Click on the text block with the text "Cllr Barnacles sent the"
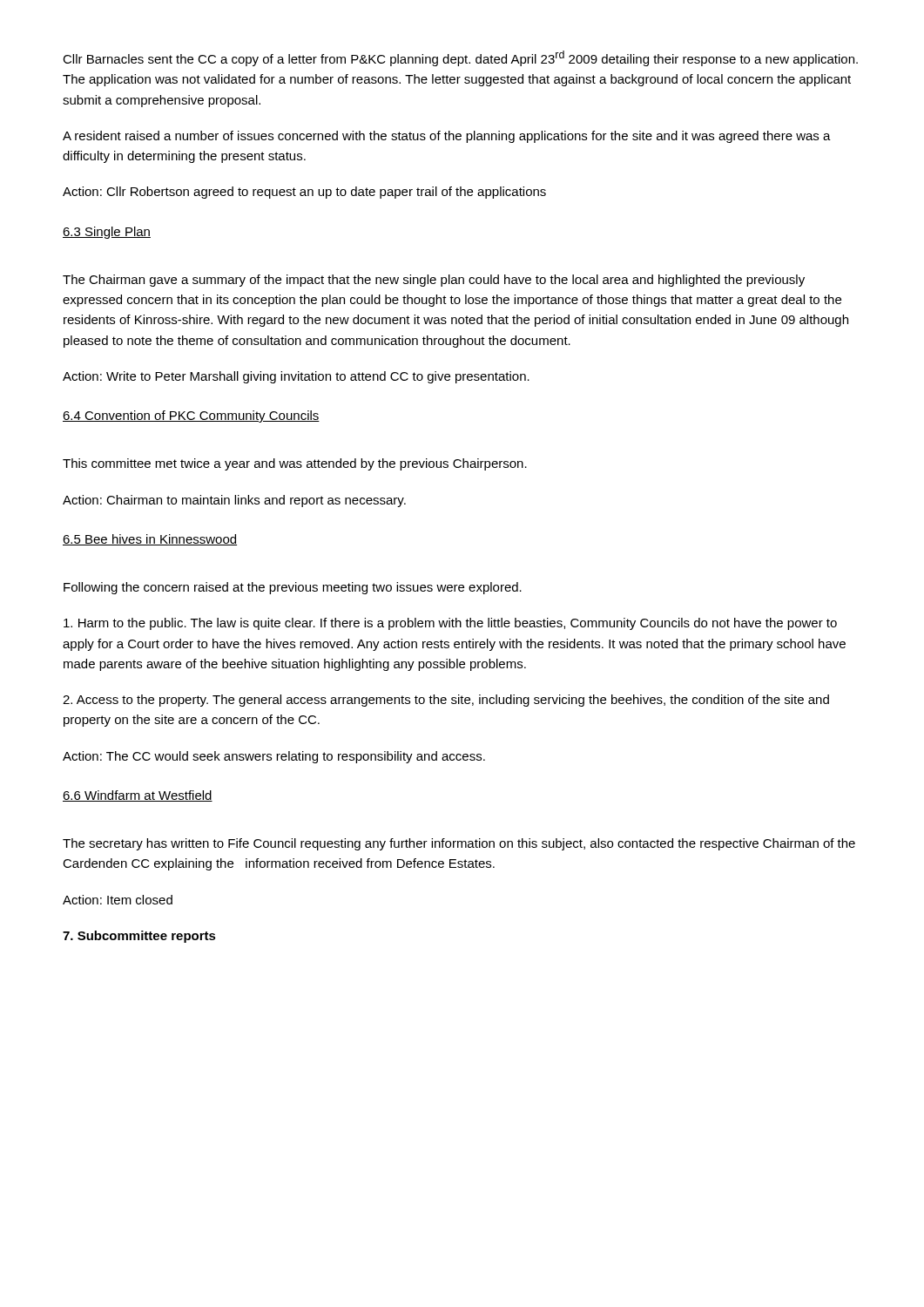This screenshot has width=924, height=1307. 461,78
